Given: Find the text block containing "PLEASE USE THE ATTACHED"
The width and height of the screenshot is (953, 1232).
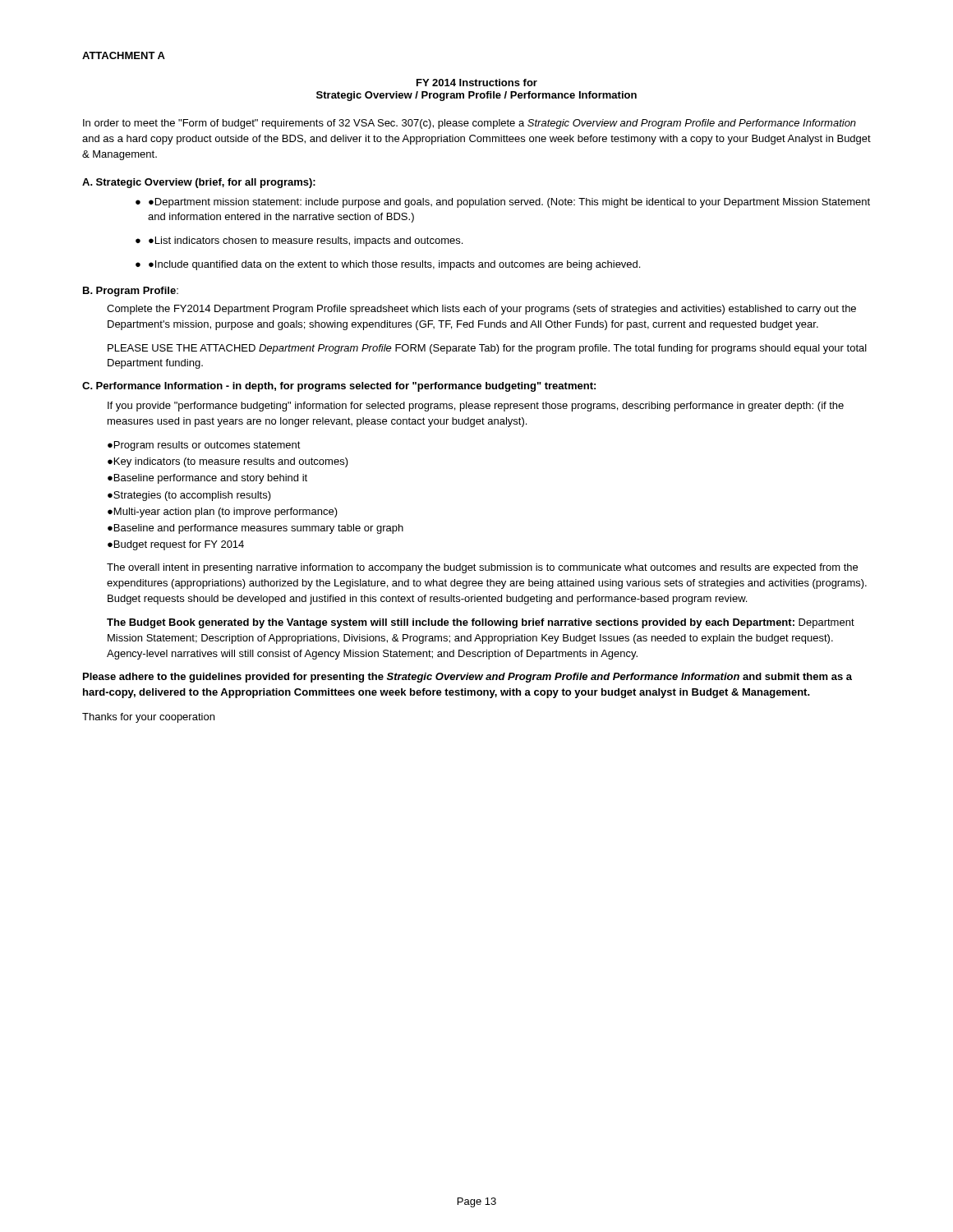Looking at the screenshot, I should point(487,355).
